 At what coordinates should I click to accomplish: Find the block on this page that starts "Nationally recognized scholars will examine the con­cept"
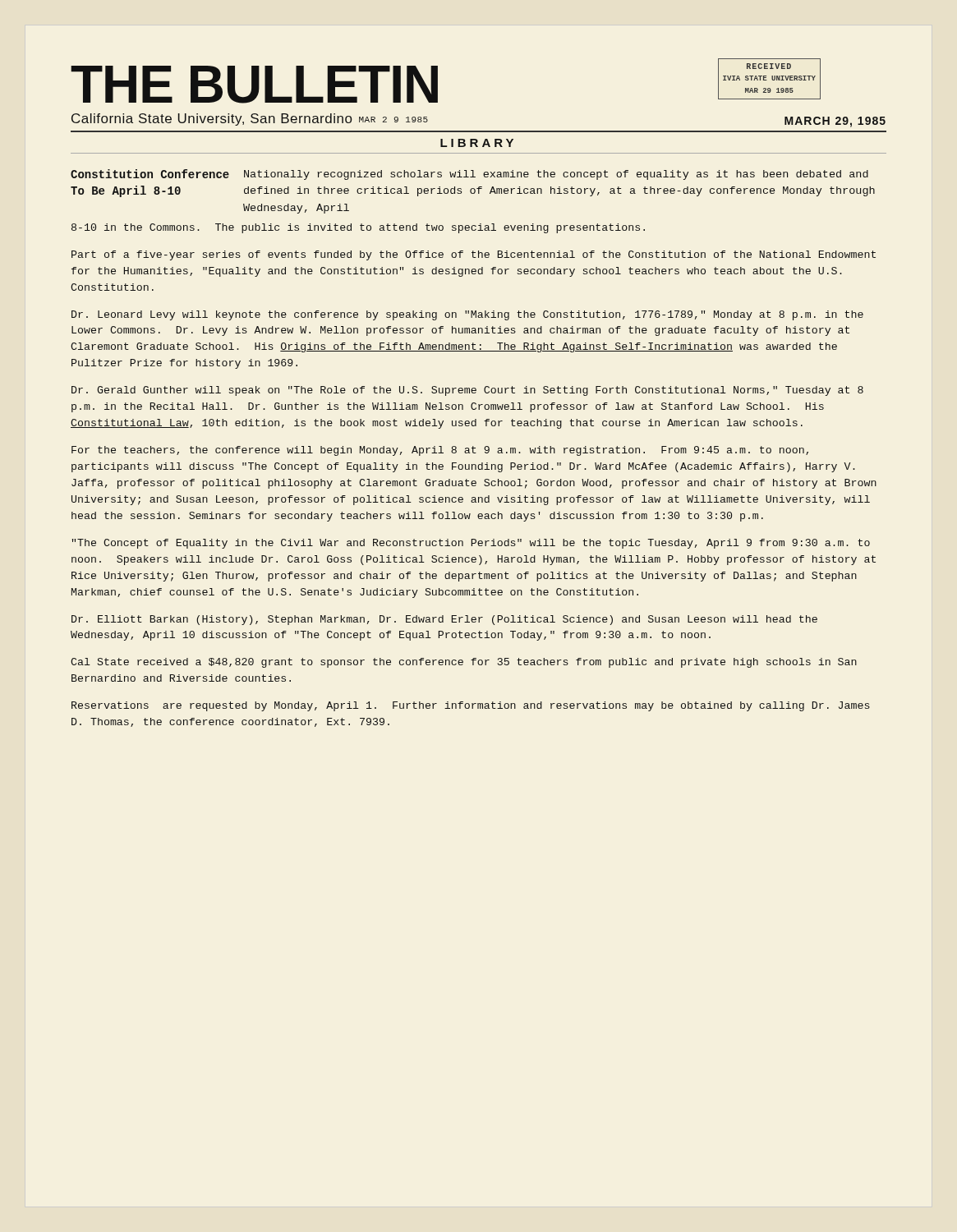click(x=559, y=191)
